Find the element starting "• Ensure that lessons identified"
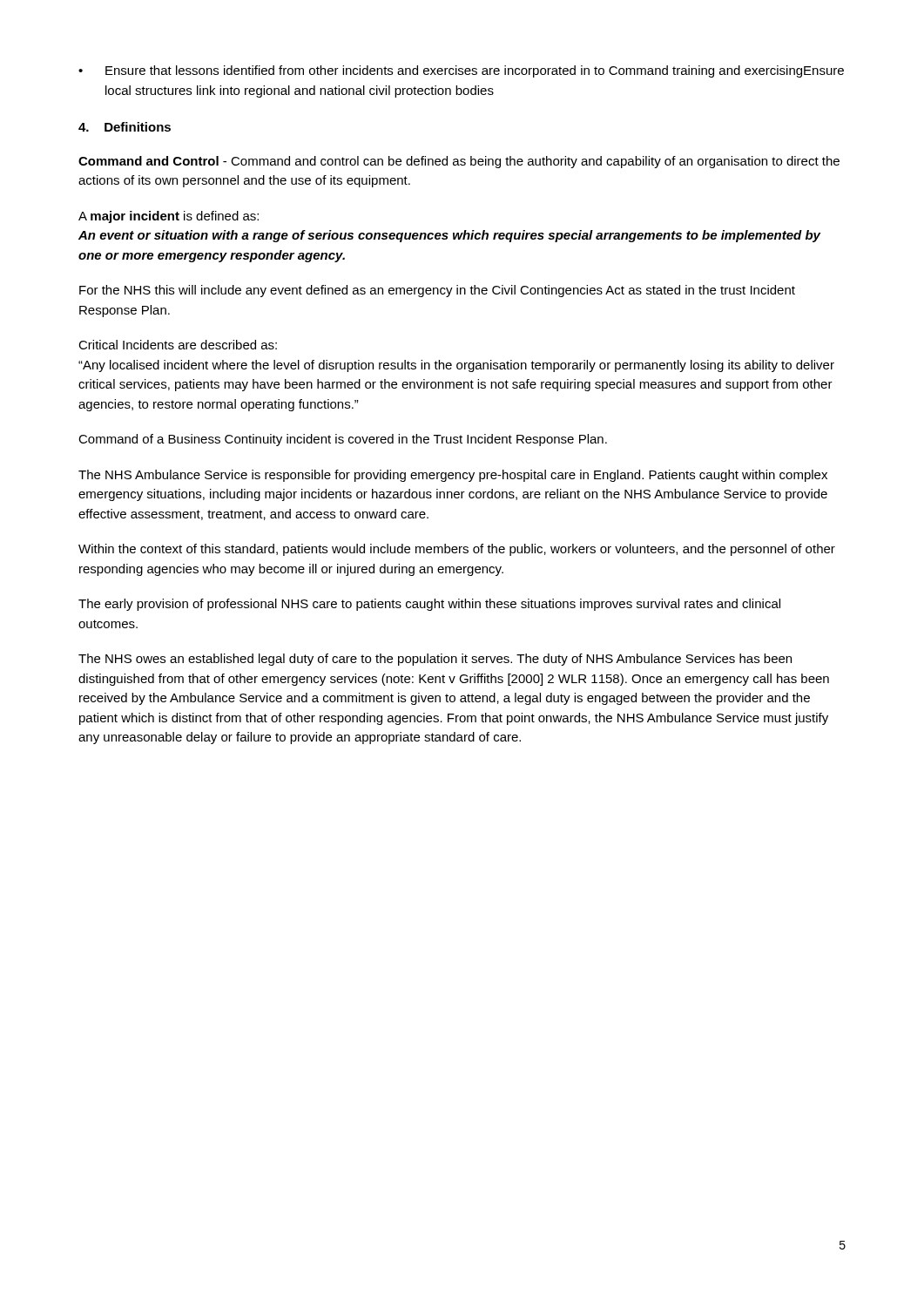This screenshot has width=924, height=1307. [461, 79]
